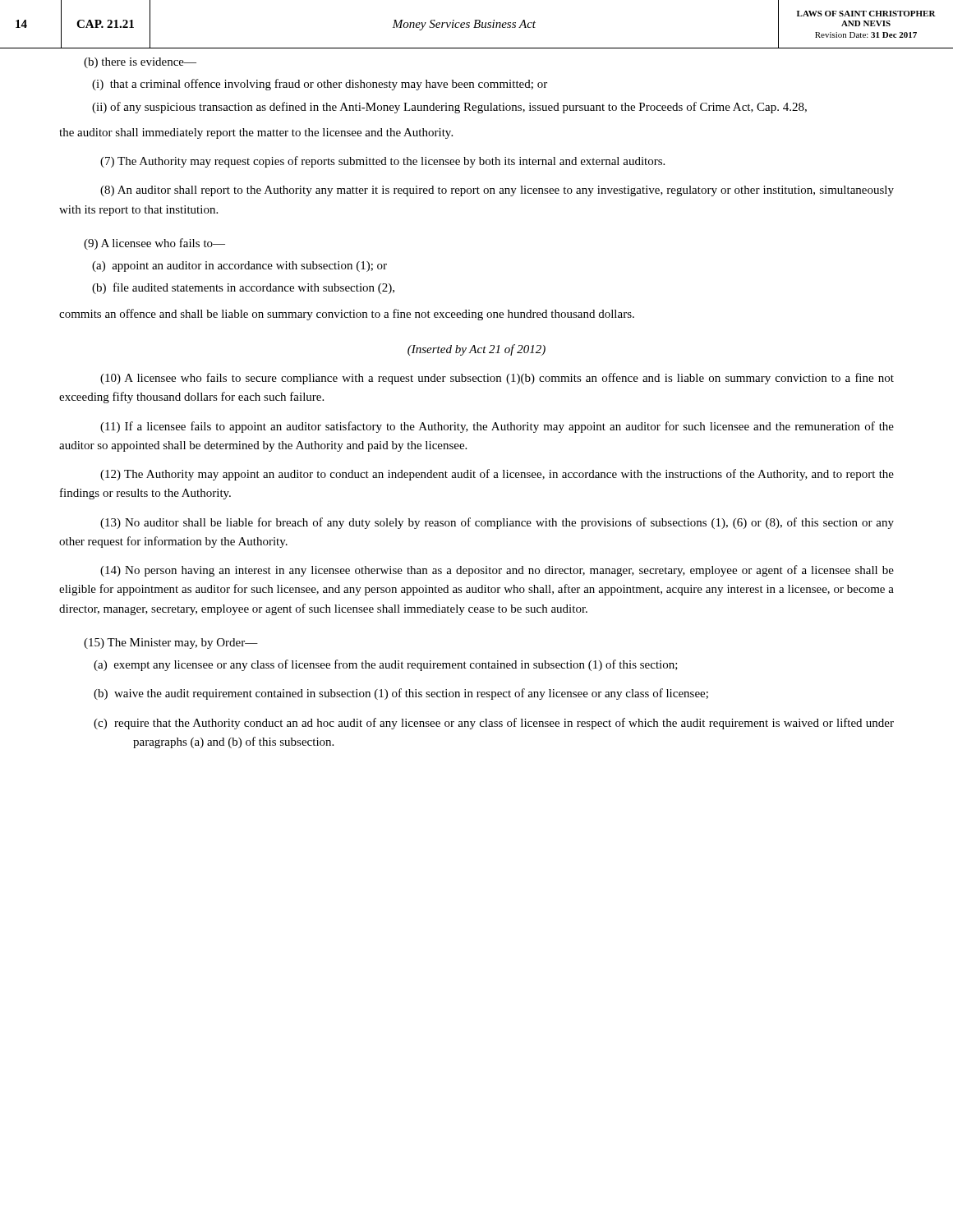The width and height of the screenshot is (953, 1232).
Task: Click where it says "(b) there is evidence—"
Action: pos(140,62)
